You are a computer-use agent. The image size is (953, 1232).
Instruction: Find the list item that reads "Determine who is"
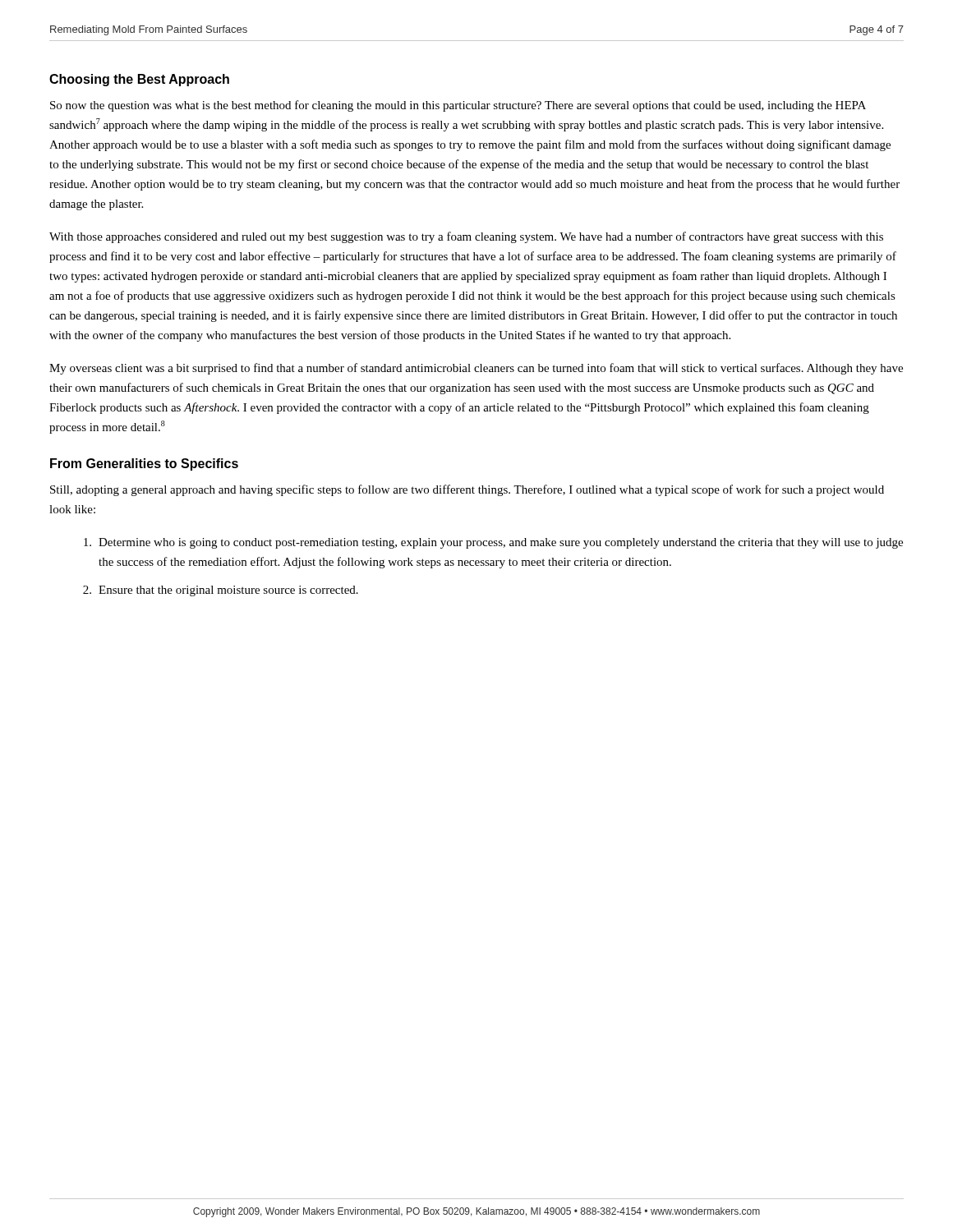[489, 552]
